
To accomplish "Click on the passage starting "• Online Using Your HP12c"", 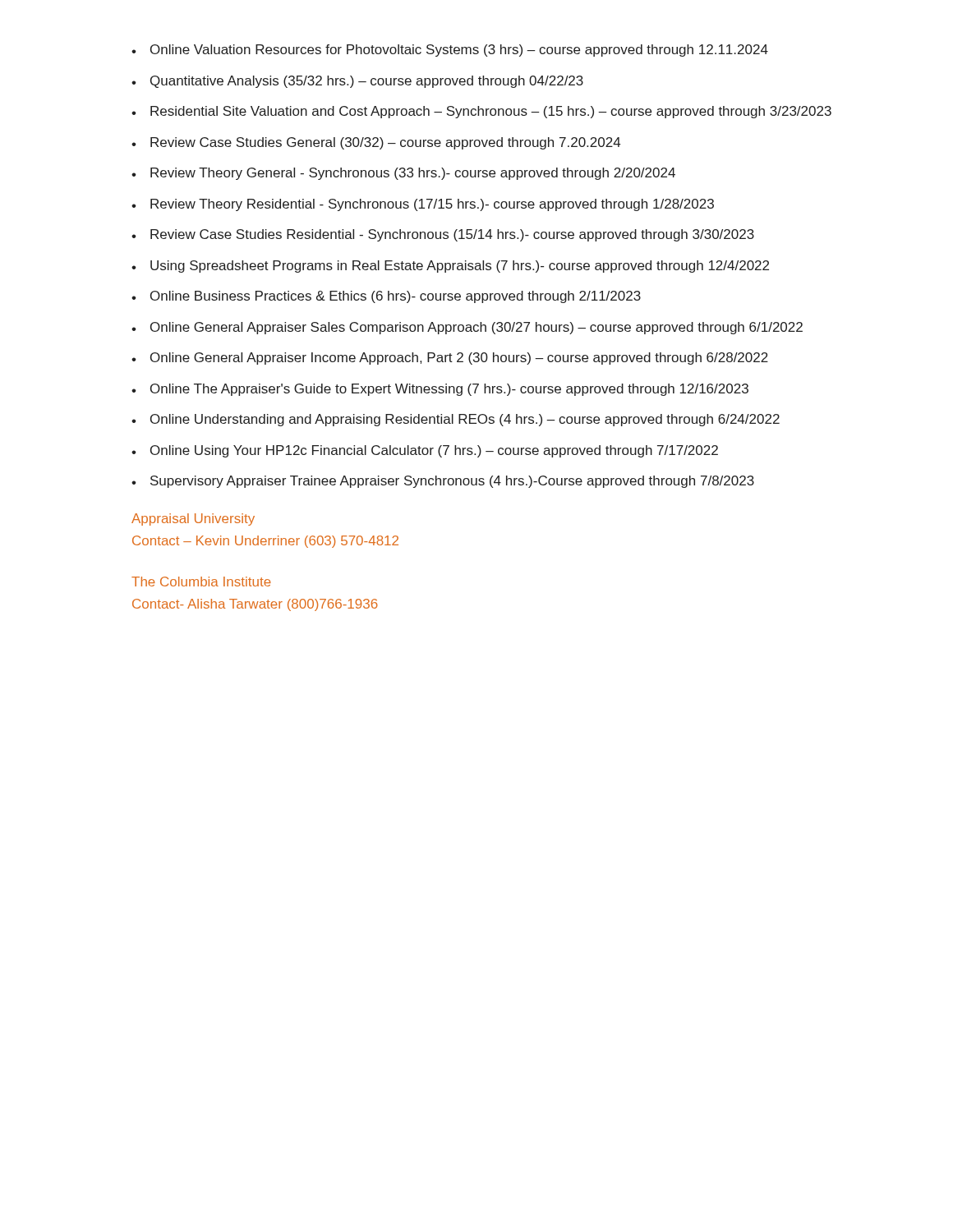I will coord(425,451).
